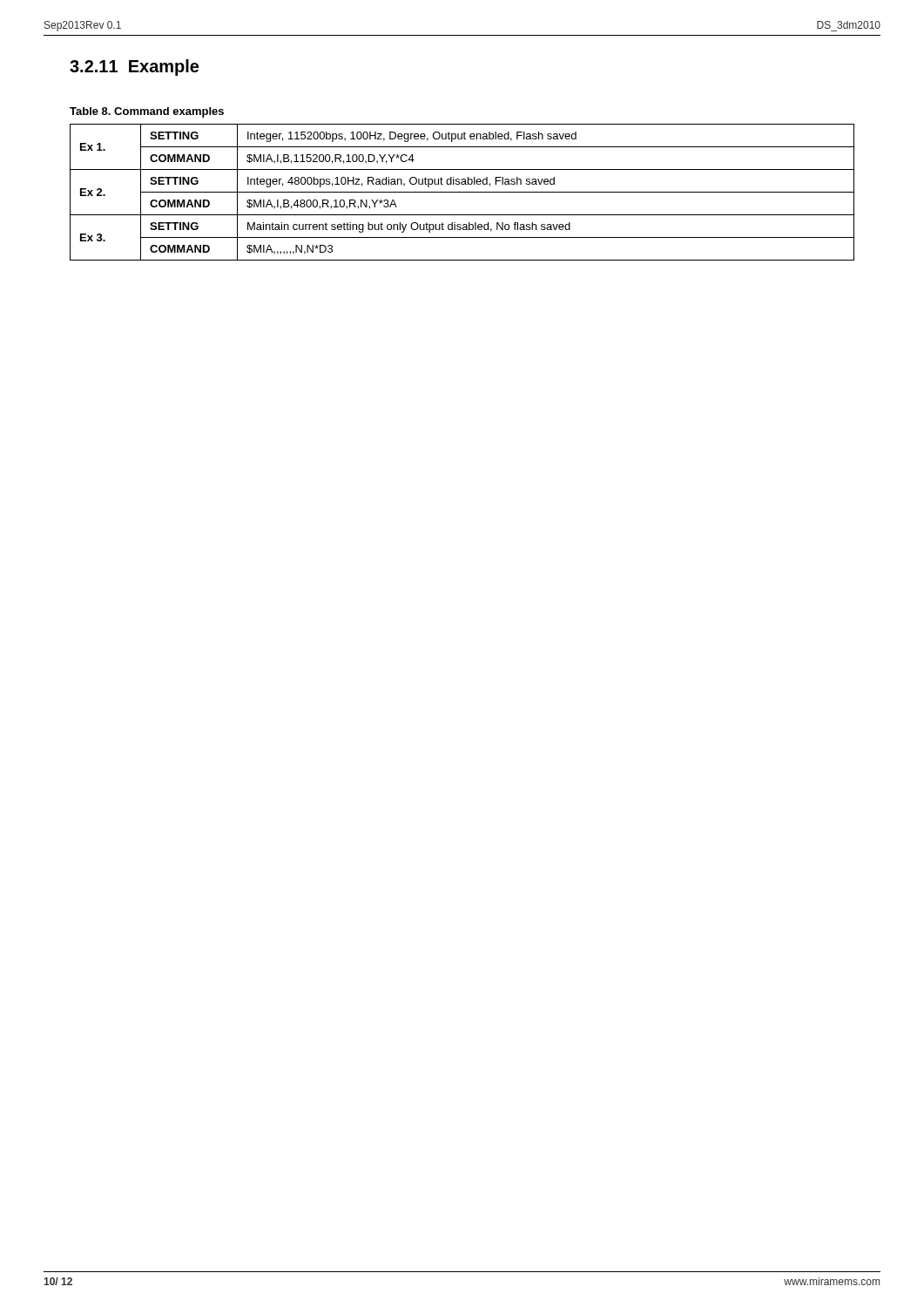Locate a table
924x1307 pixels.
[462, 192]
